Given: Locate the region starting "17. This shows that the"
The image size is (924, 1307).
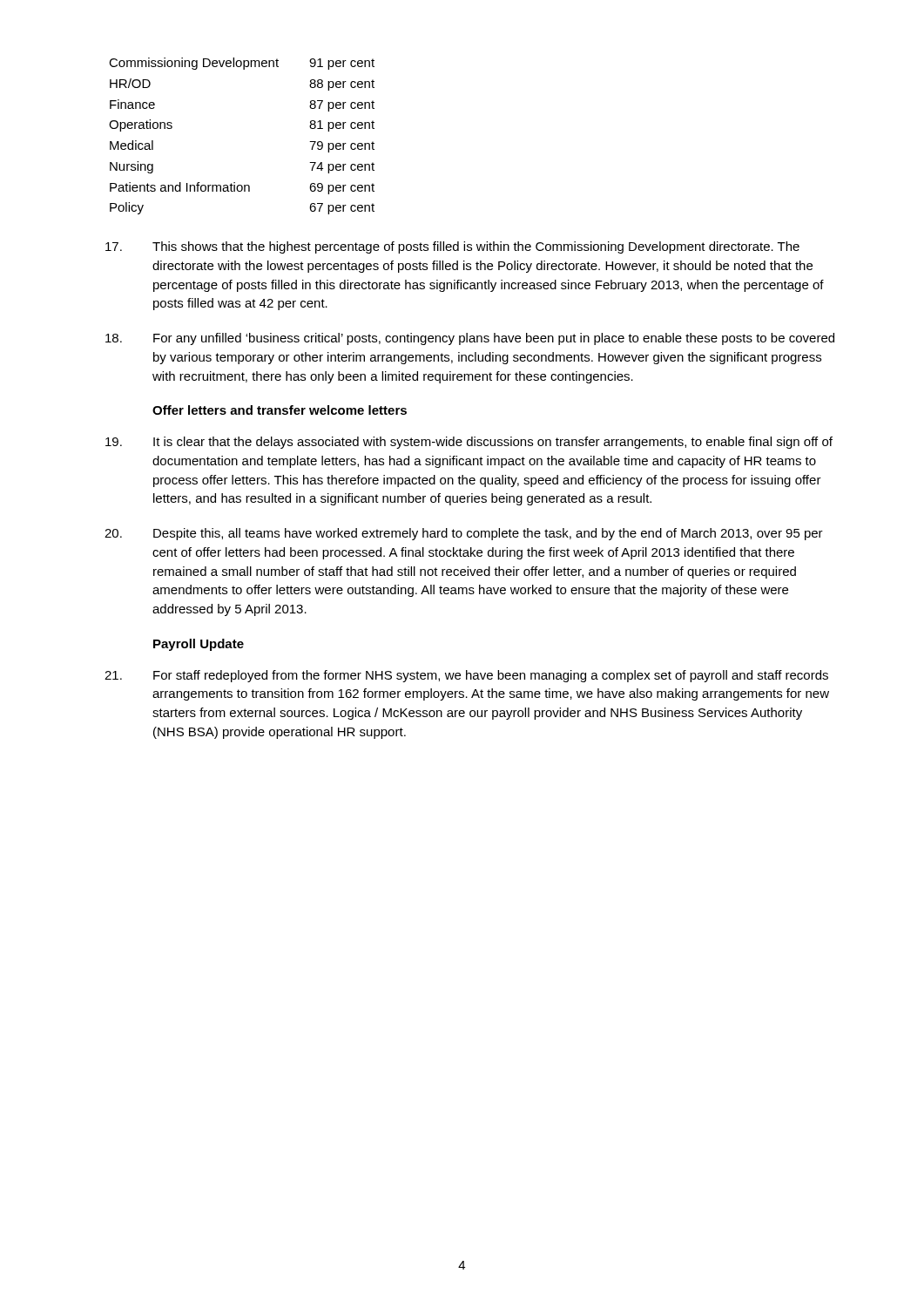Looking at the screenshot, I should [x=471, y=275].
